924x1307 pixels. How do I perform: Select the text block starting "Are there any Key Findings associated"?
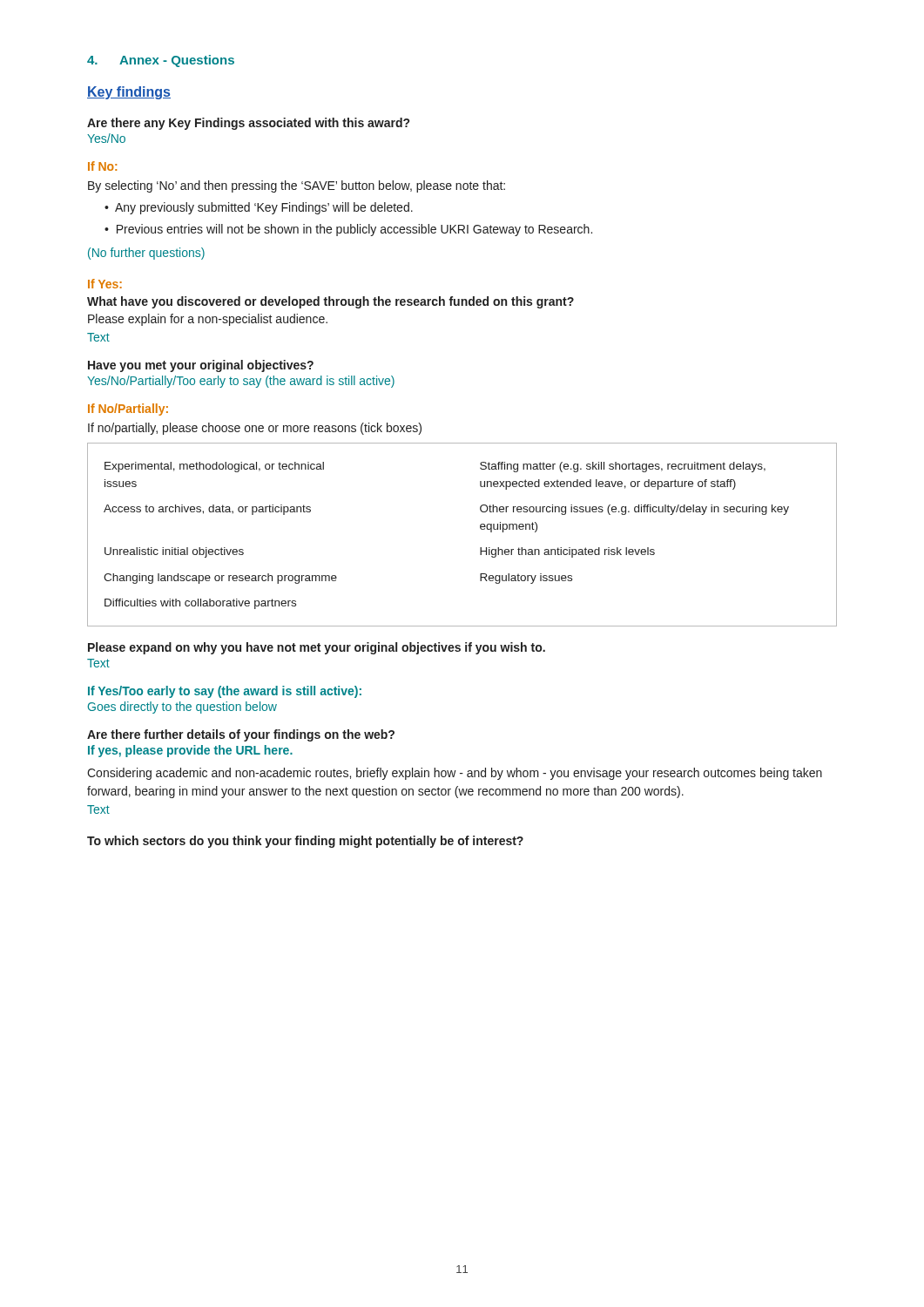pos(249,123)
